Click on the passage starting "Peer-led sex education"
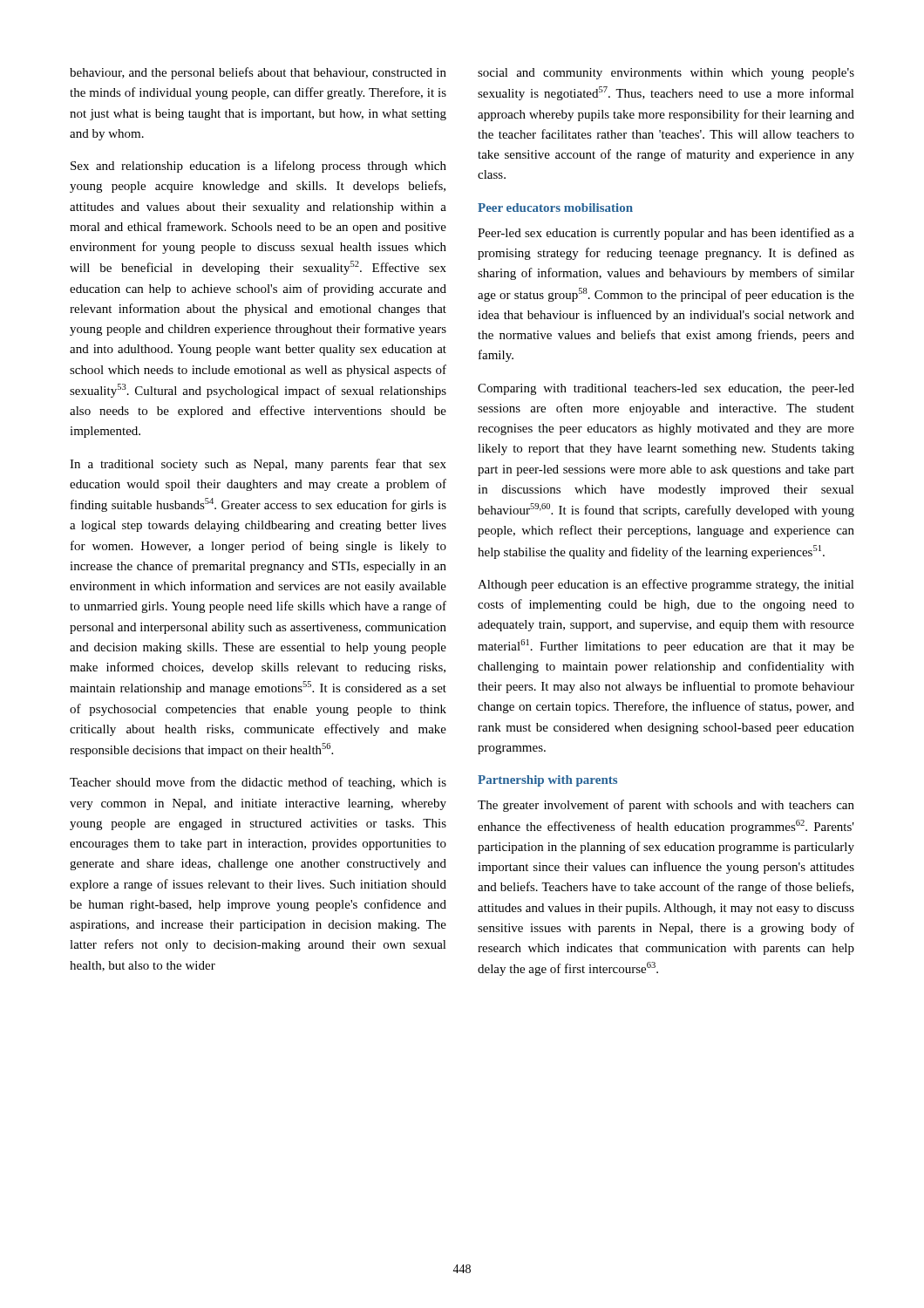Image resolution: width=924 pixels, height=1308 pixels. pyautogui.click(x=666, y=294)
